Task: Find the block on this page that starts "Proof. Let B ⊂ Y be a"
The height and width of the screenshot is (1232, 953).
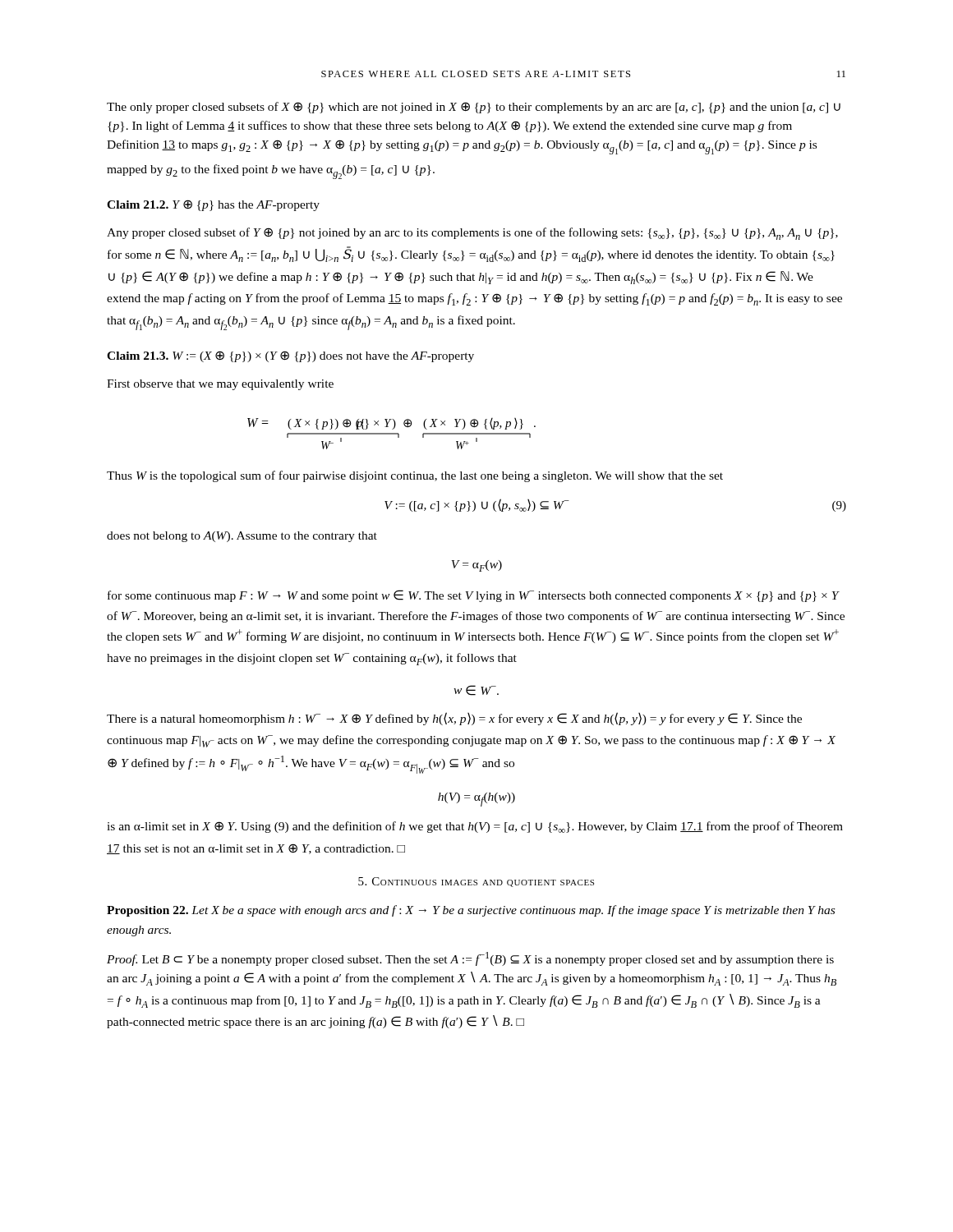Action: pos(476,989)
